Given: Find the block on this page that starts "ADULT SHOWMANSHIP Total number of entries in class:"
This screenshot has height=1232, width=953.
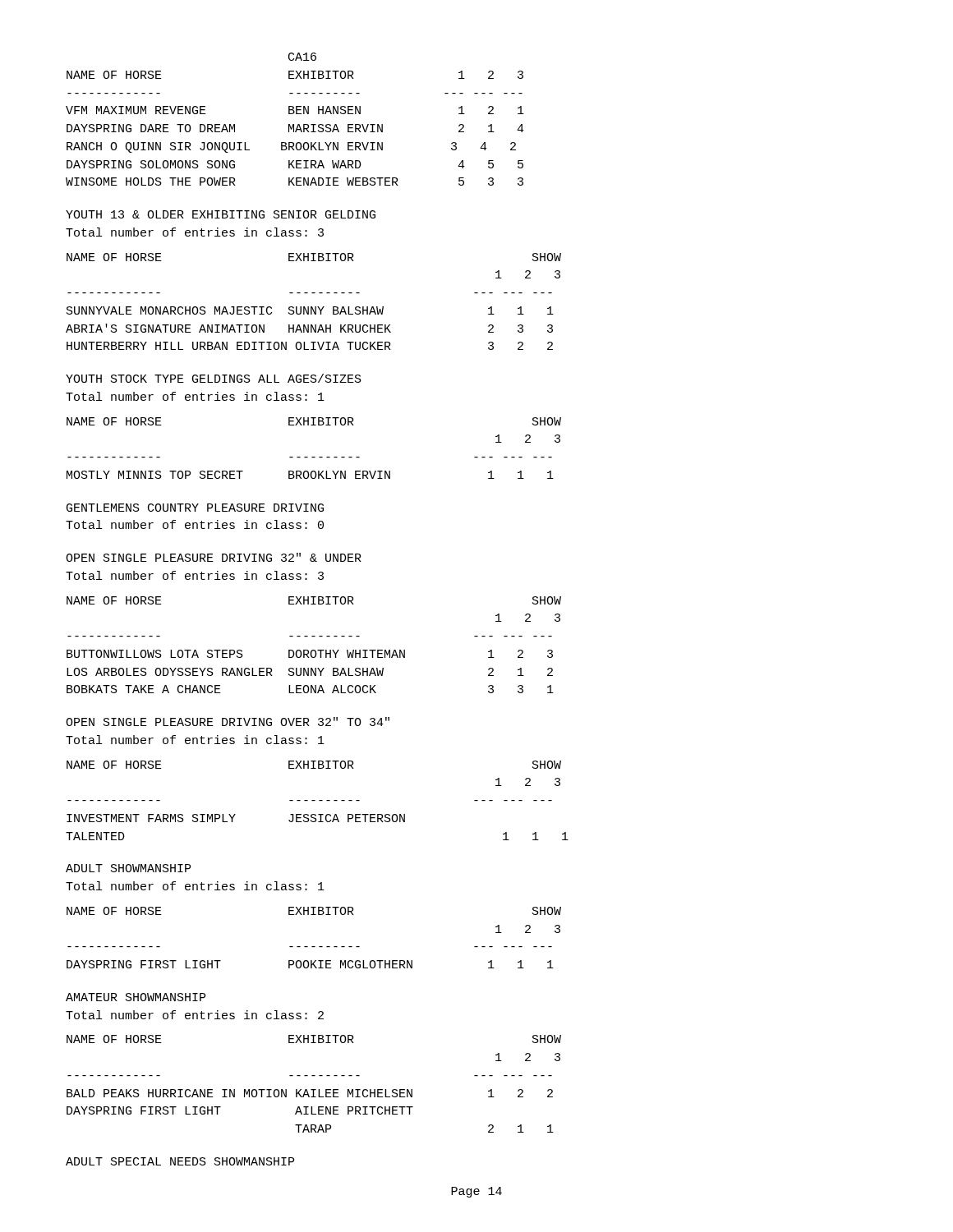Looking at the screenshot, I should 128,868.
